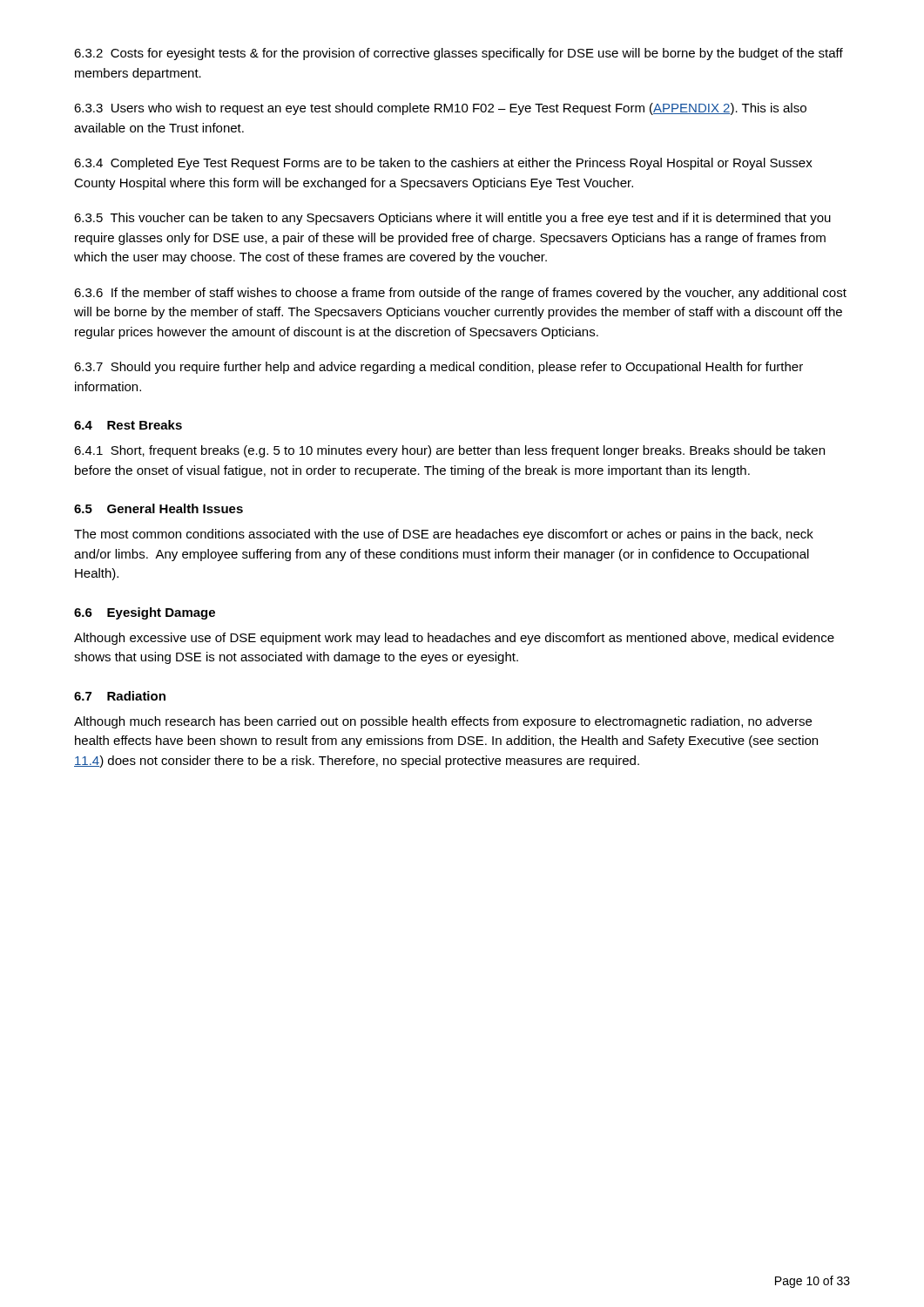Click on the section header that says "6.4 Rest Breaks"
The height and width of the screenshot is (1307, 924).
(128, 425)
